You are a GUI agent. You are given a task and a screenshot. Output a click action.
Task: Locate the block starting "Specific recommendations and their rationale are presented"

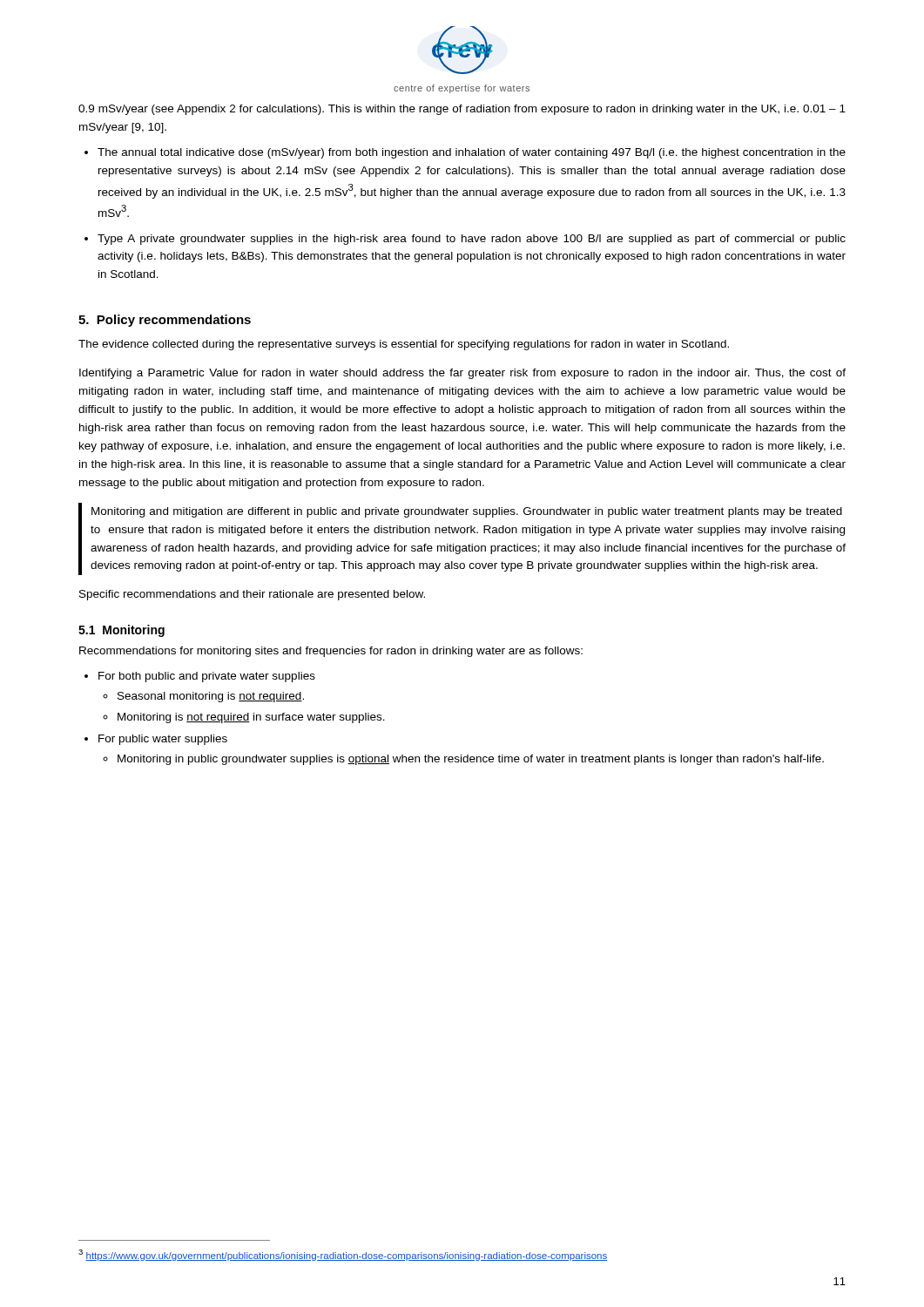(x=252, y=594)
